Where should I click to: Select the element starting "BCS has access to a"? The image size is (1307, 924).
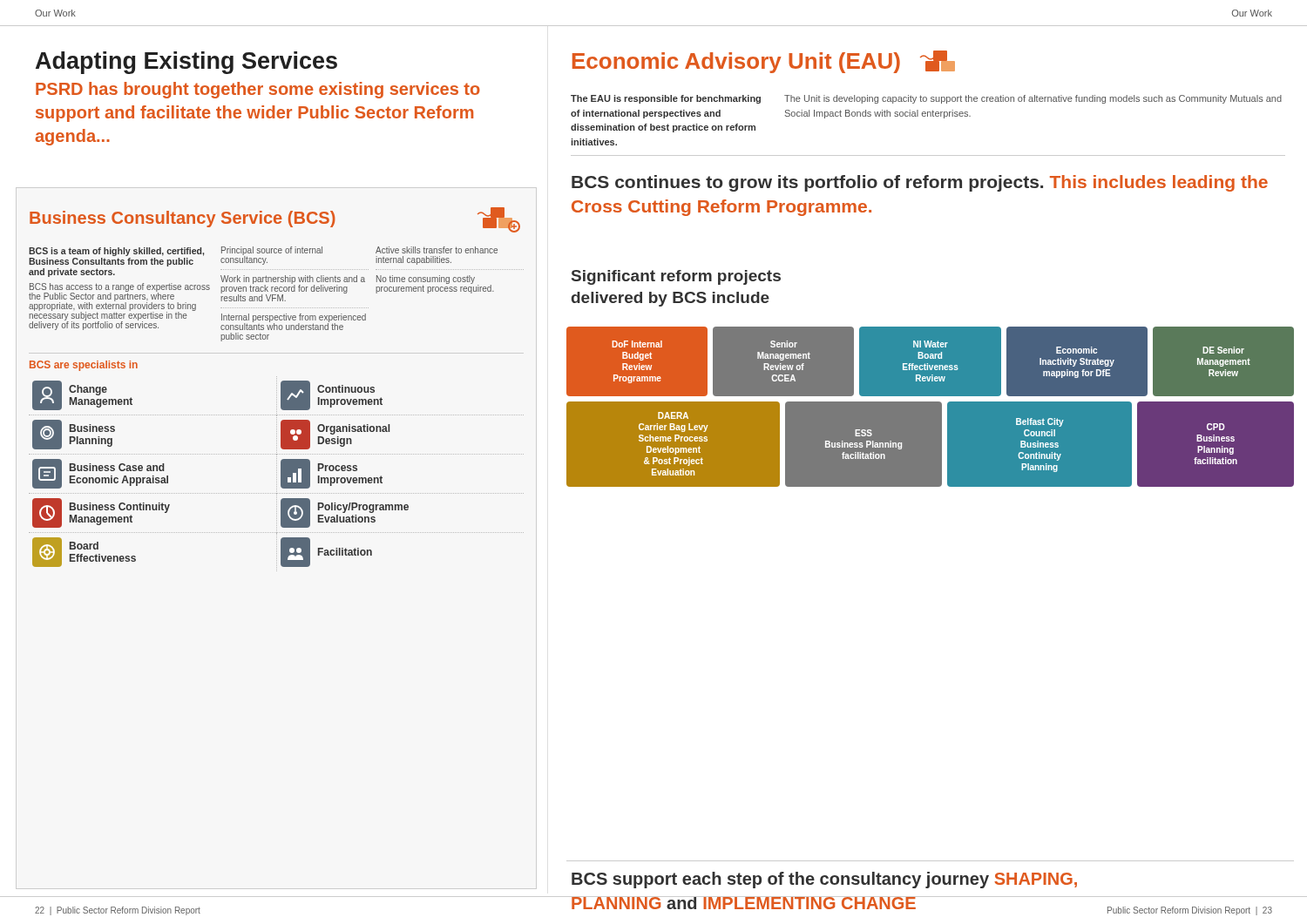tap(119, 306)
